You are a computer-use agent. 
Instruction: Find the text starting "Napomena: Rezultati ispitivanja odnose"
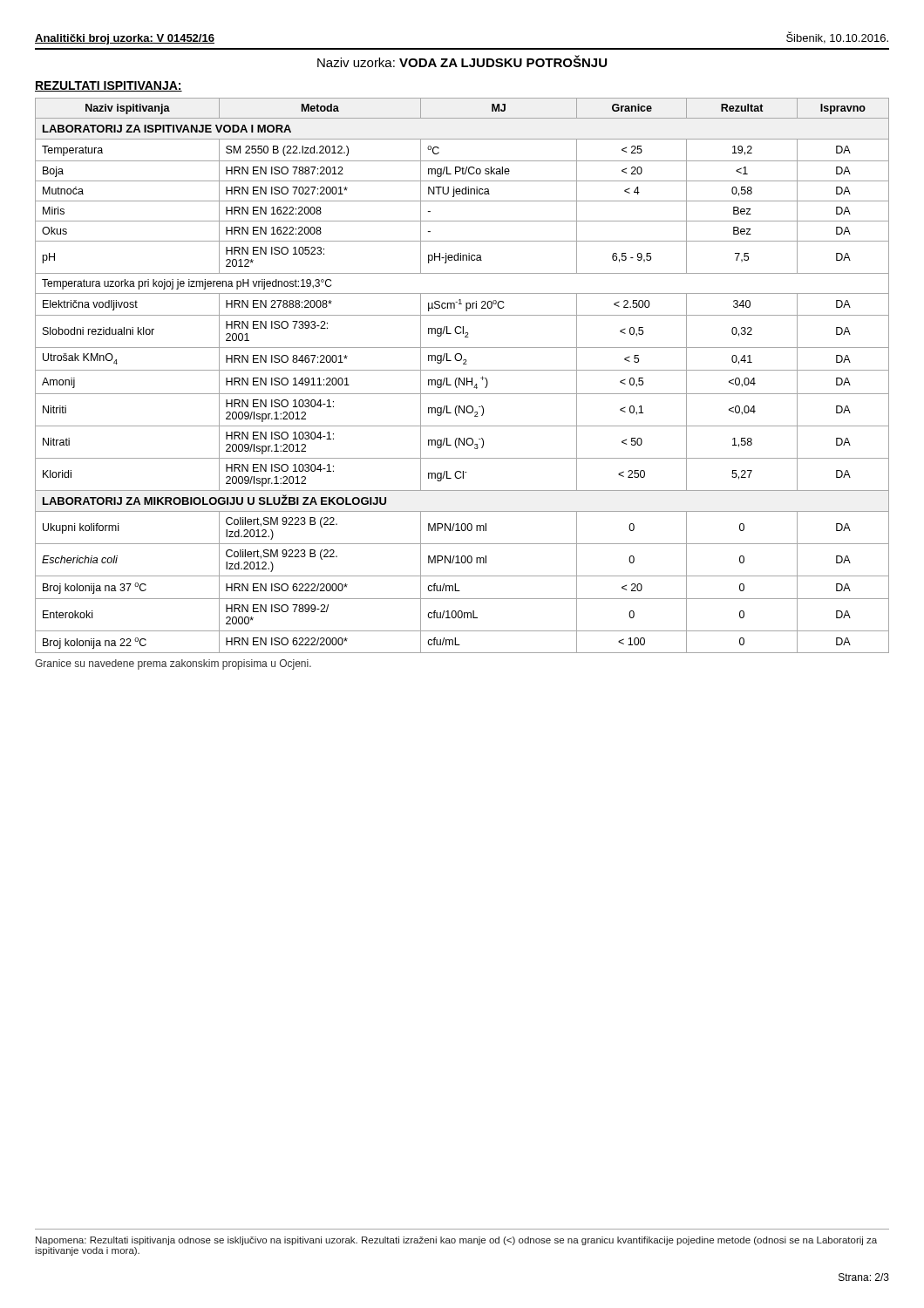(456, 1245)
